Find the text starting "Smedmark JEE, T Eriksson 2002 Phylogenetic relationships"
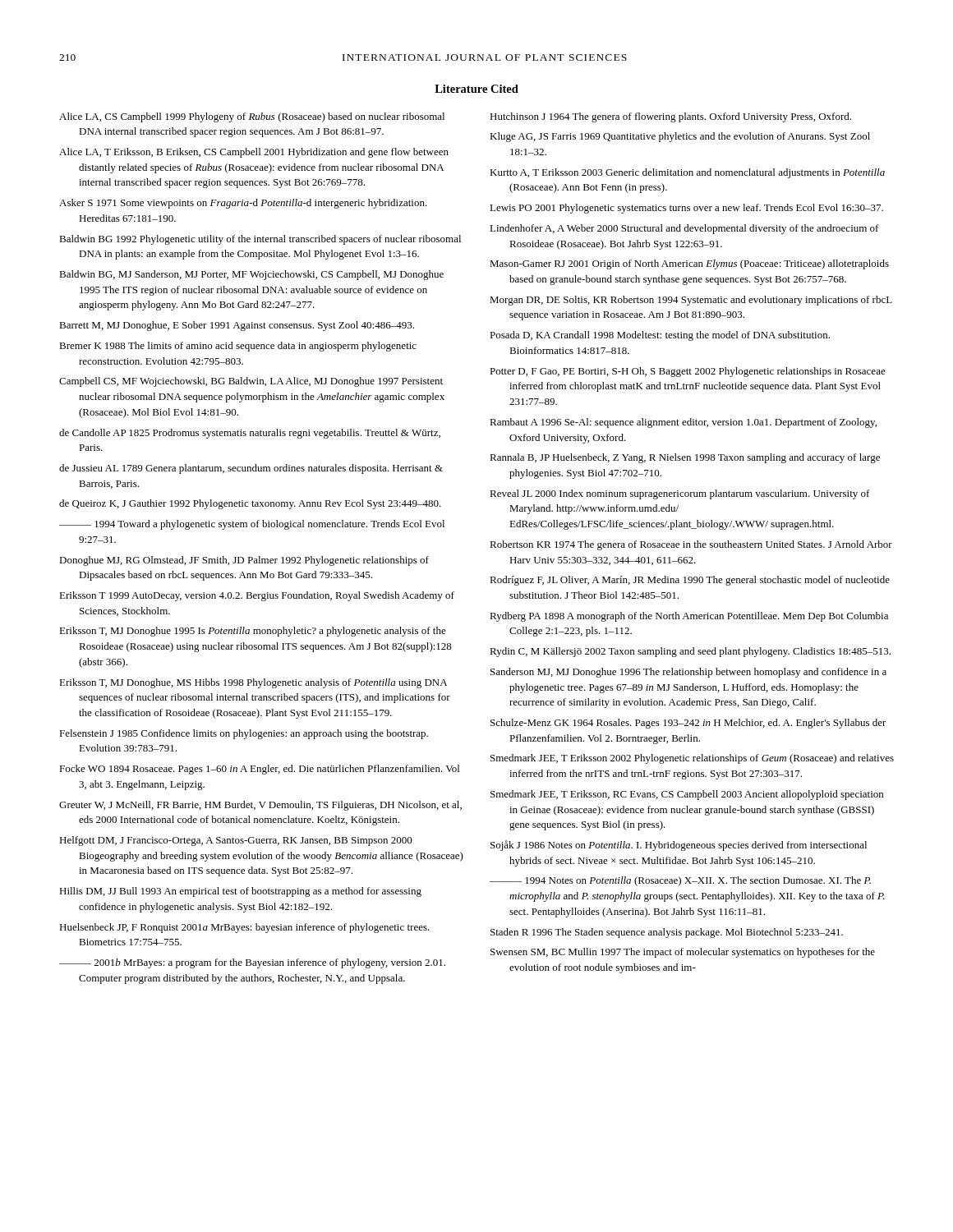953x1232 pixels. pos(692,766)
